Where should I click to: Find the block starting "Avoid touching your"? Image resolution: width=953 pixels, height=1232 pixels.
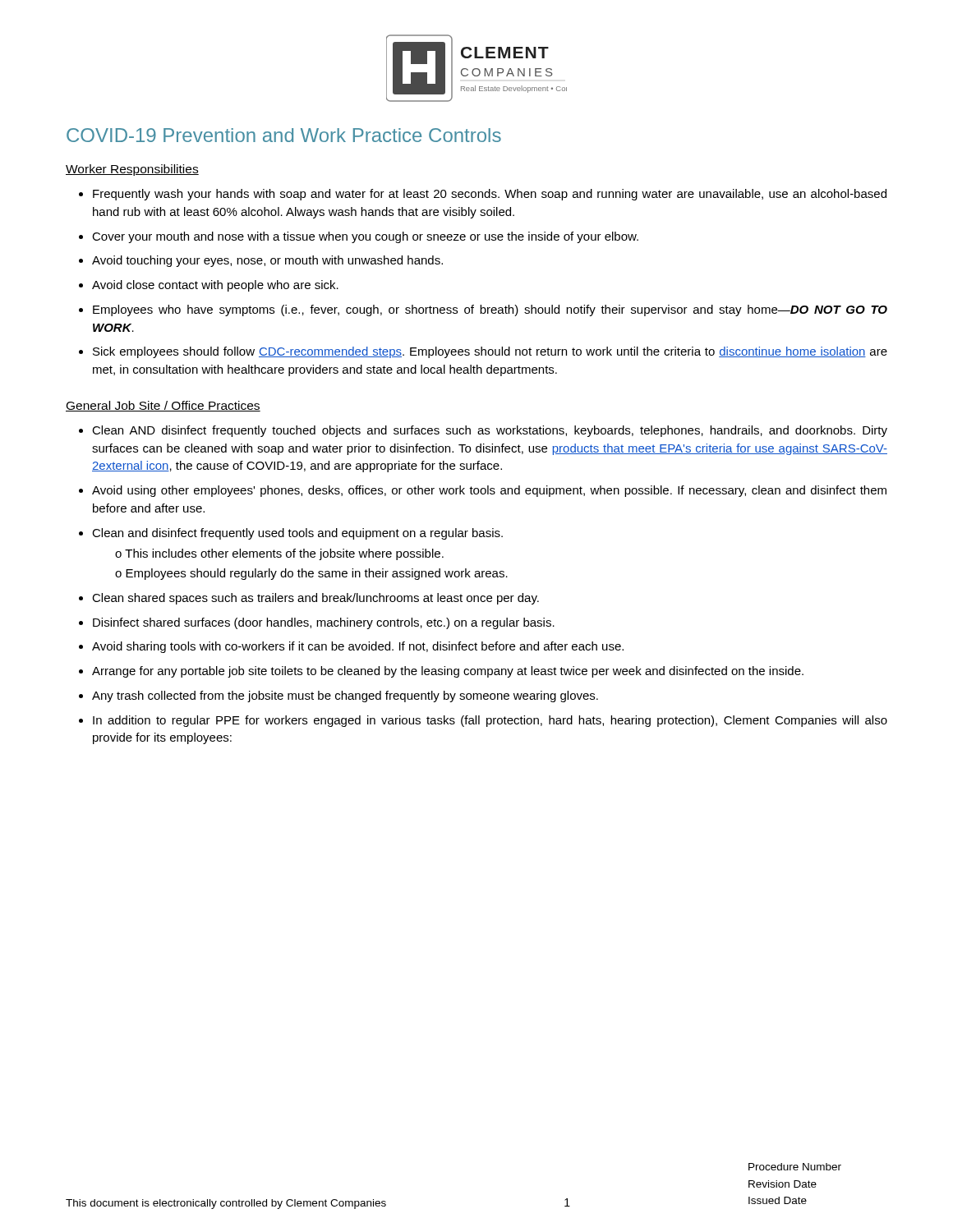[x=268, y=260]
